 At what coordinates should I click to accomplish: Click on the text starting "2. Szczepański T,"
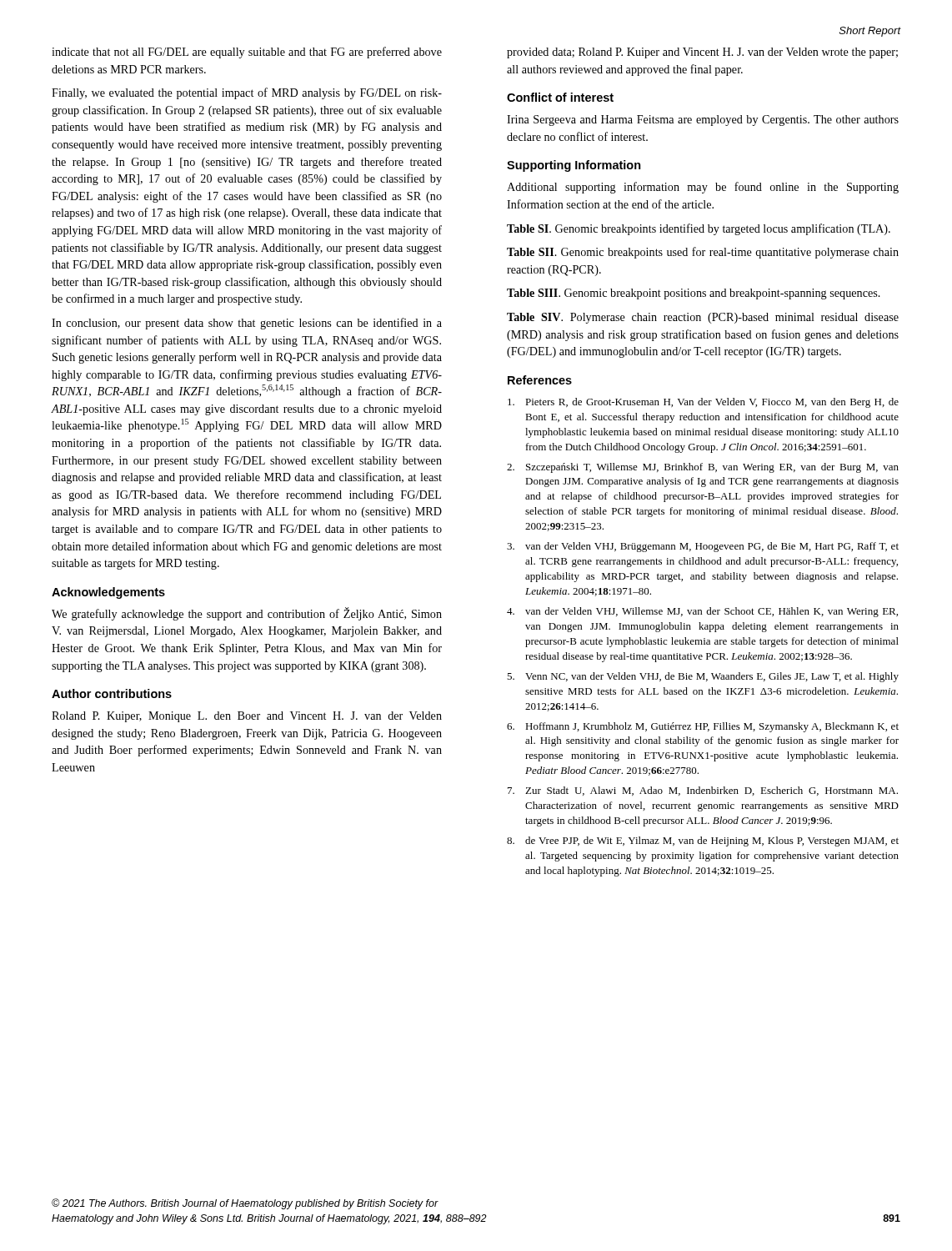click(703, 497)
